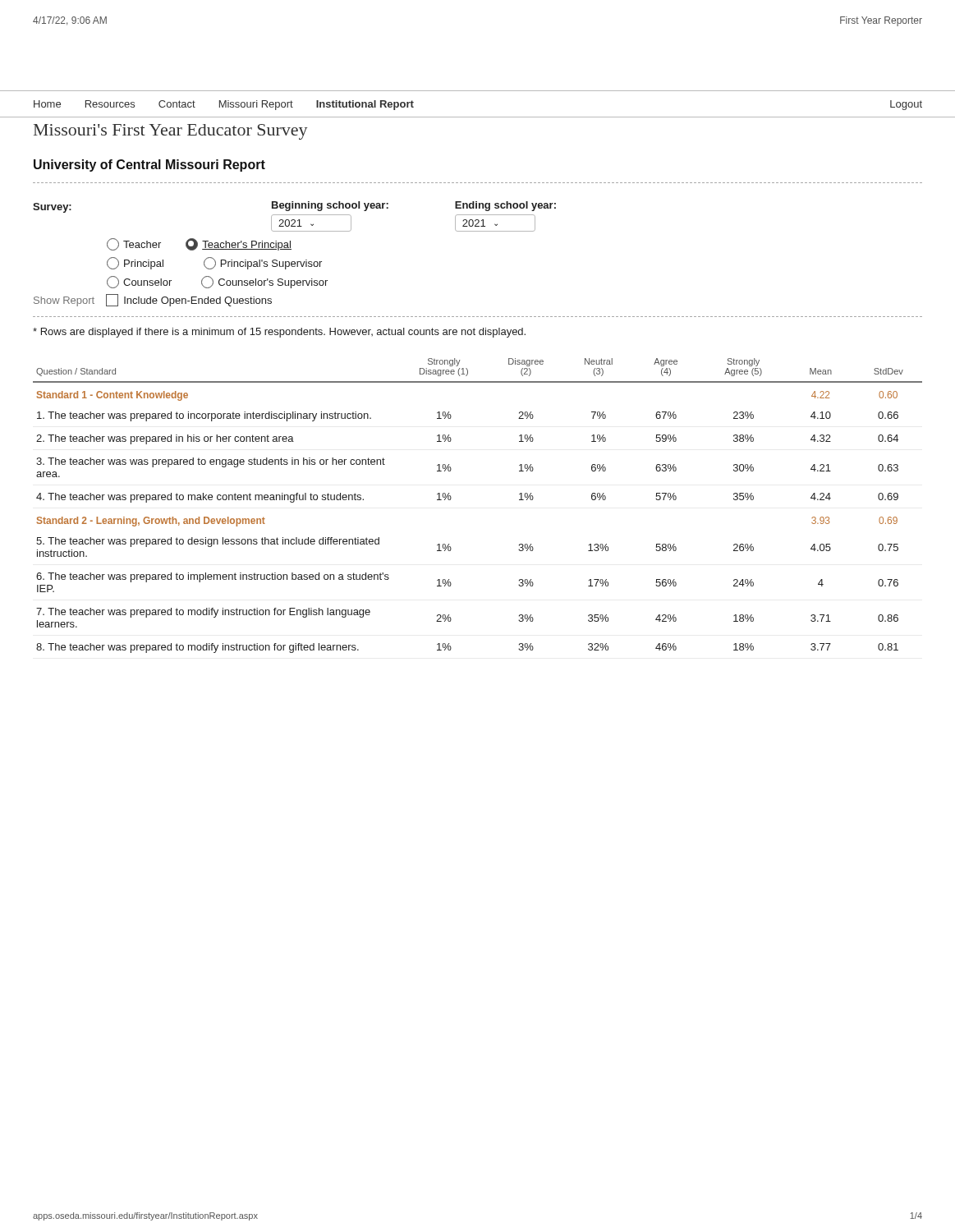Find a table
955x1232 pixels.
(x=478, y=506)
